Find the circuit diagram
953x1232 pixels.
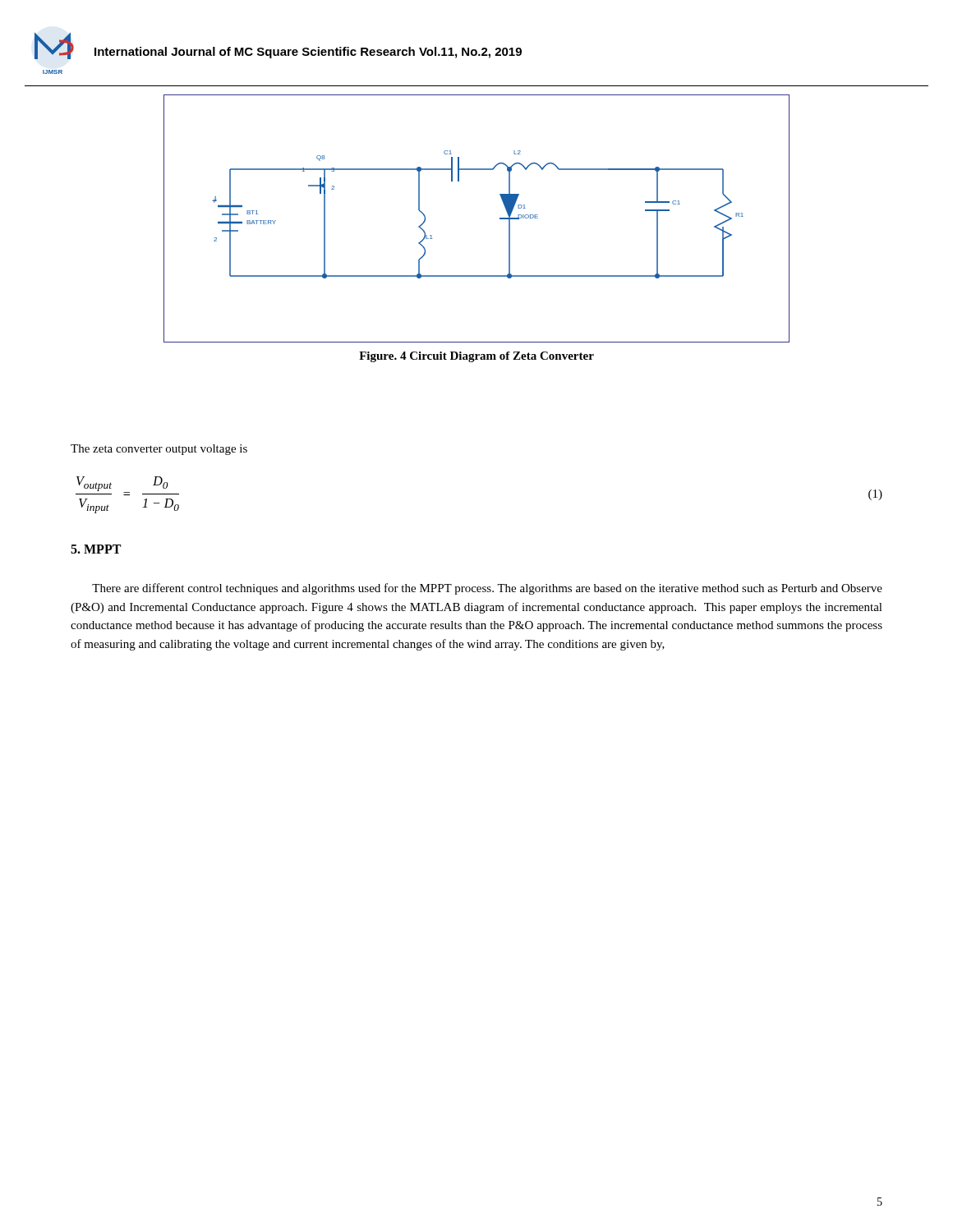pos(476,229)
